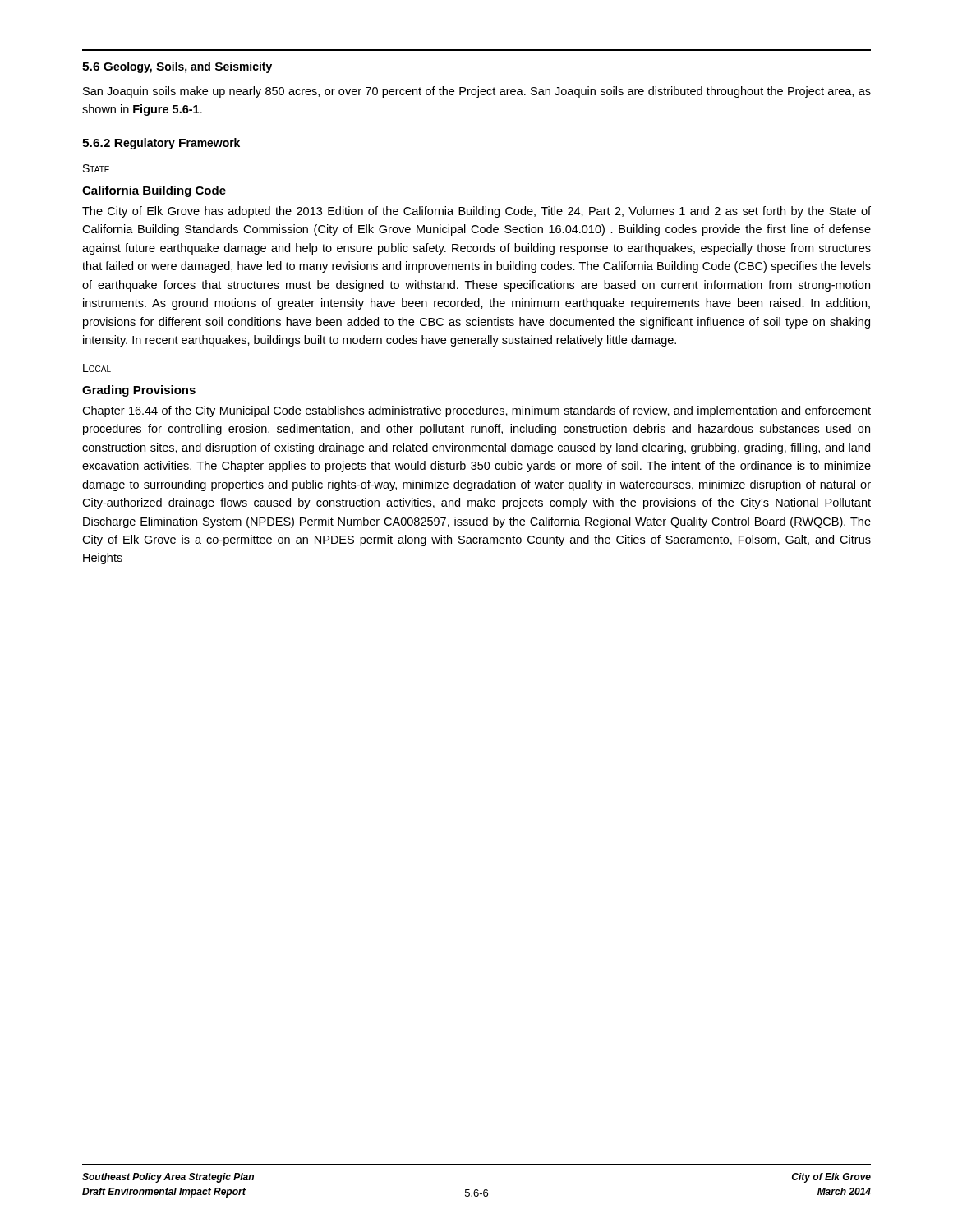Click on the text block starting "San Joaquin soils make"
The image size is (953, 1232).
coord(476,100)
